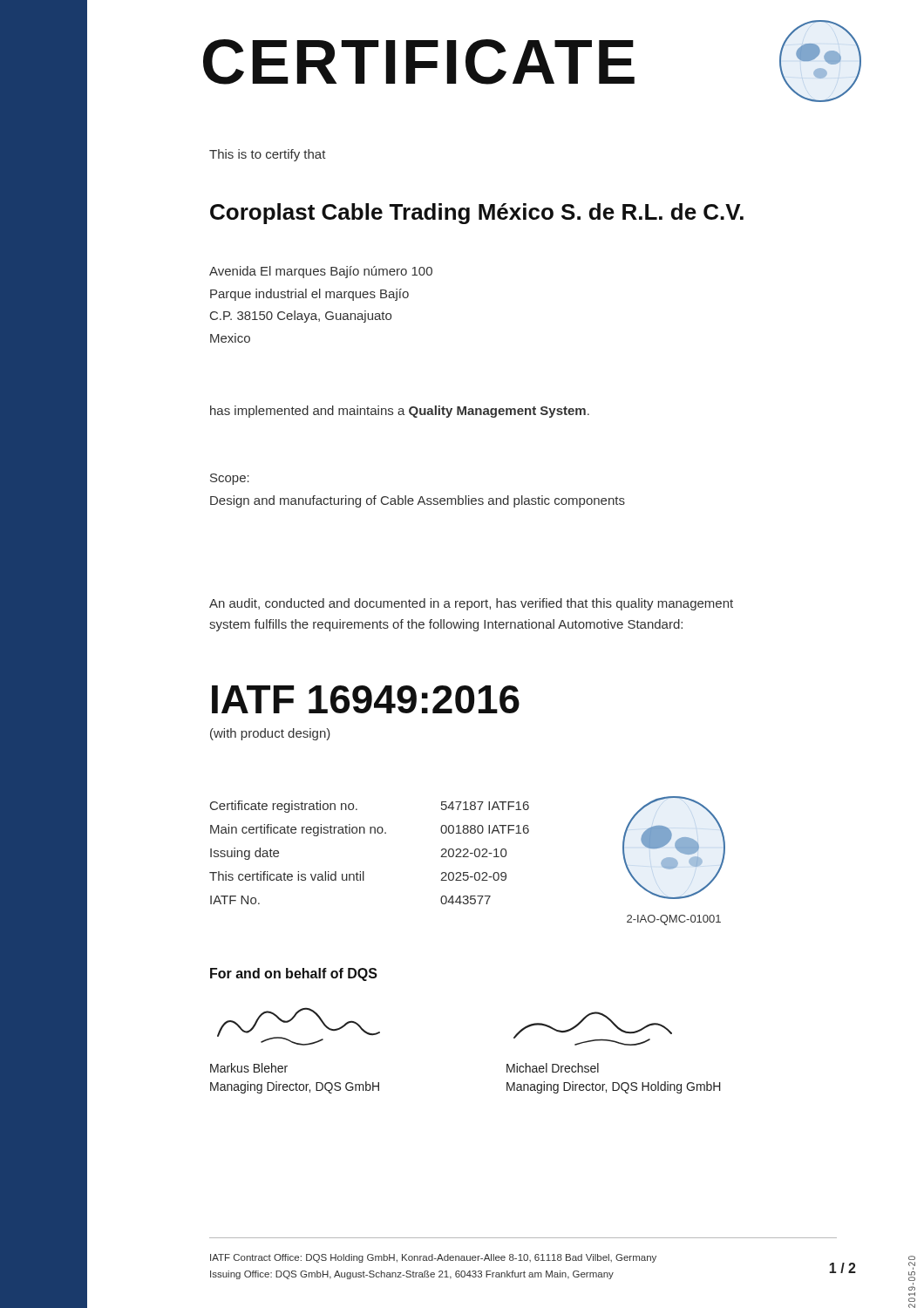This screenshot has height=1308, width=924.
Task: Select a table
Action: 369,852
